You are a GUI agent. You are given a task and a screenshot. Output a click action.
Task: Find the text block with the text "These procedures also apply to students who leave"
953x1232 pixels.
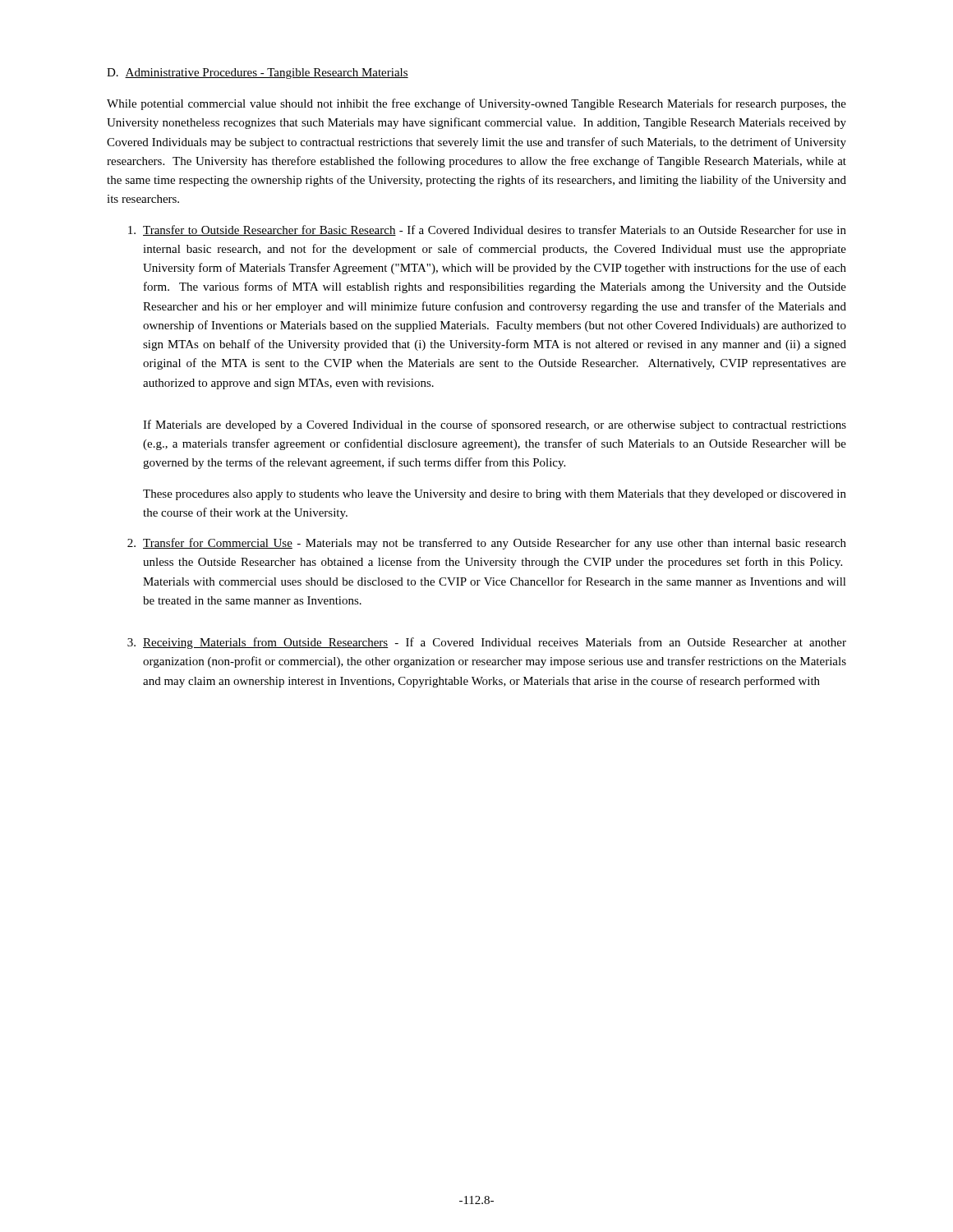pos(495,503)
